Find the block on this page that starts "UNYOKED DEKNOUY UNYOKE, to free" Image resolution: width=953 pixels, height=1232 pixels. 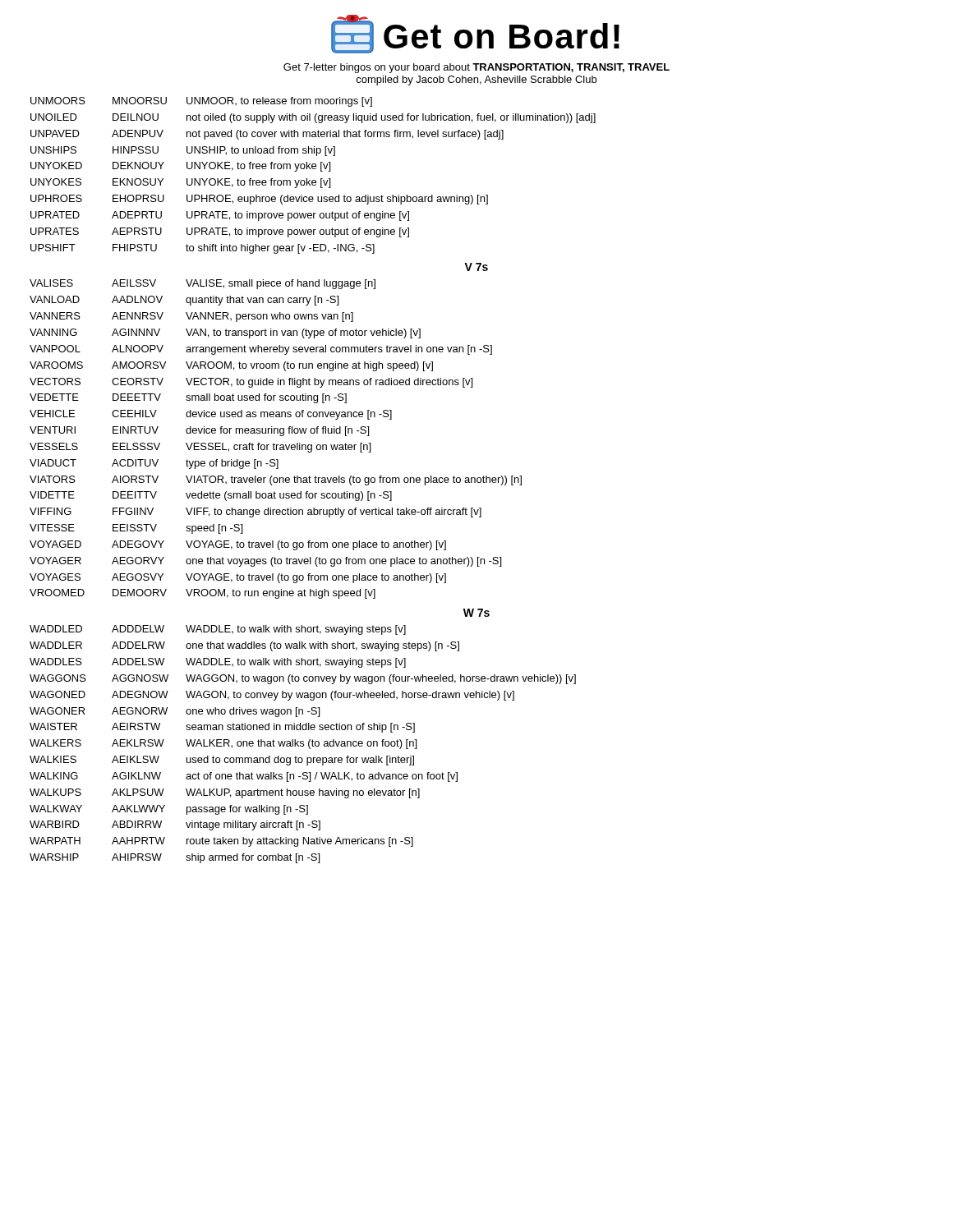click(x=55, y=168)
